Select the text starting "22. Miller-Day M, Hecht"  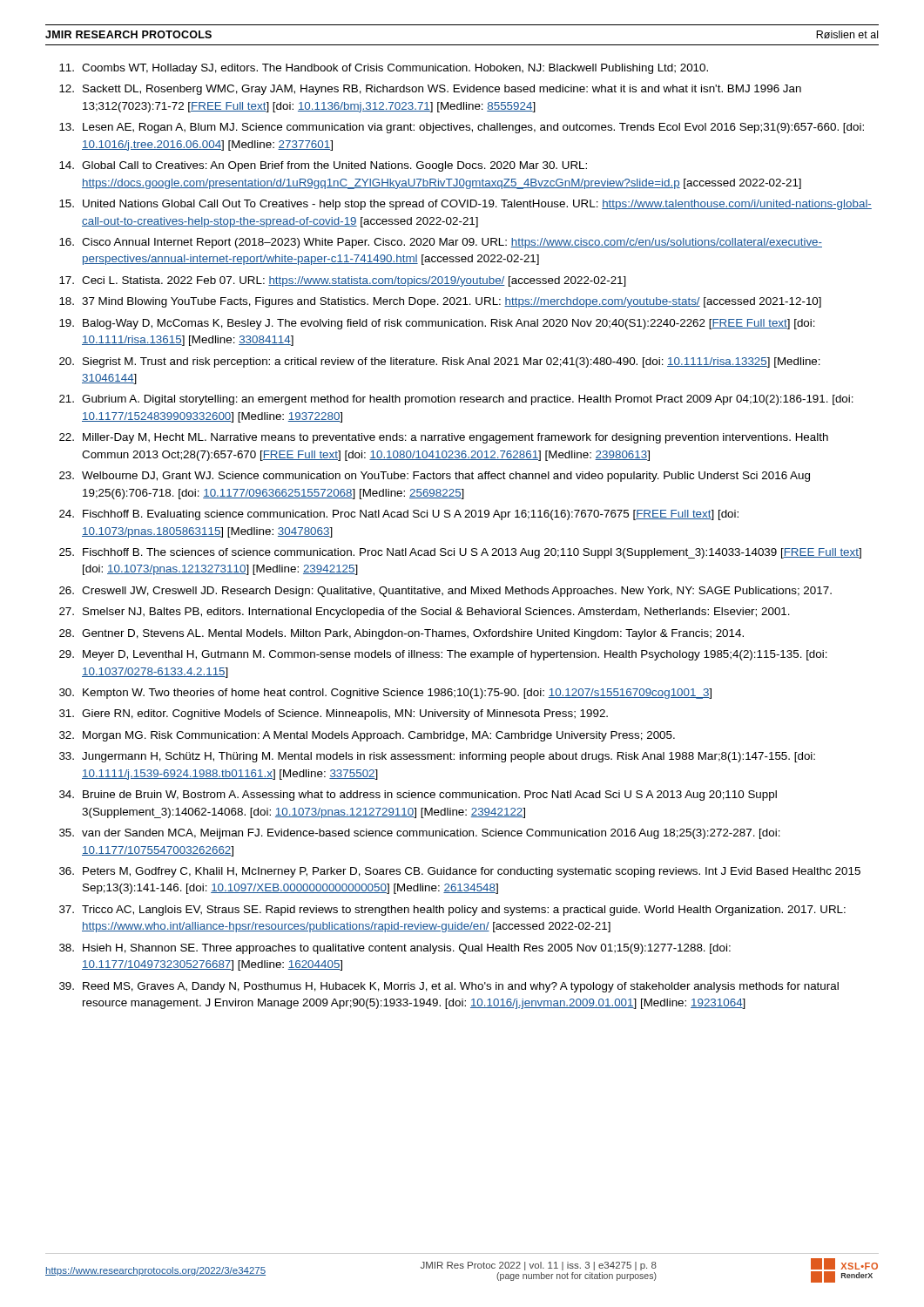coord(462,446)
